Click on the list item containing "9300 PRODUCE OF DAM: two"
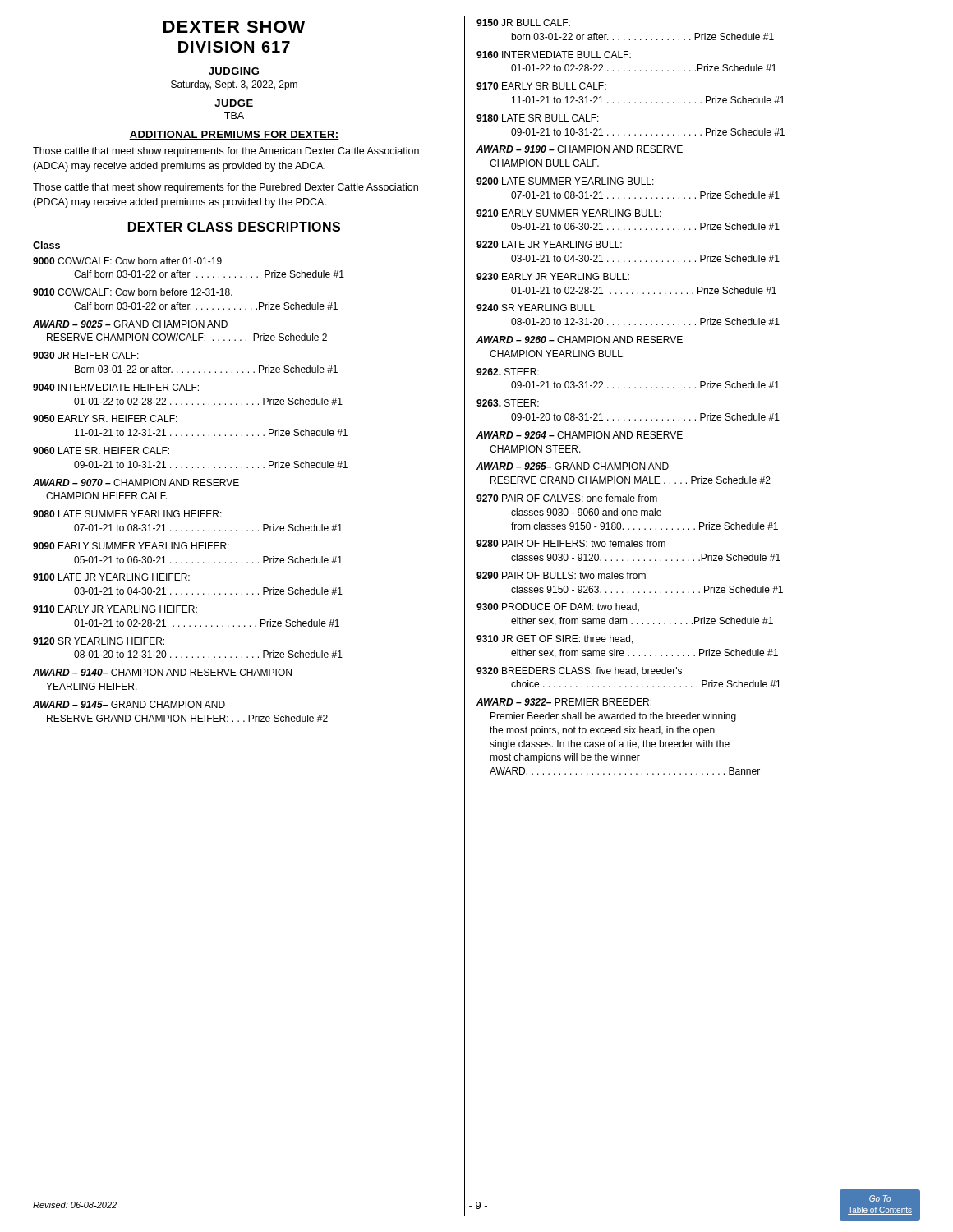This screenshot has height=1232, width=953. click(x=625, y=614)
